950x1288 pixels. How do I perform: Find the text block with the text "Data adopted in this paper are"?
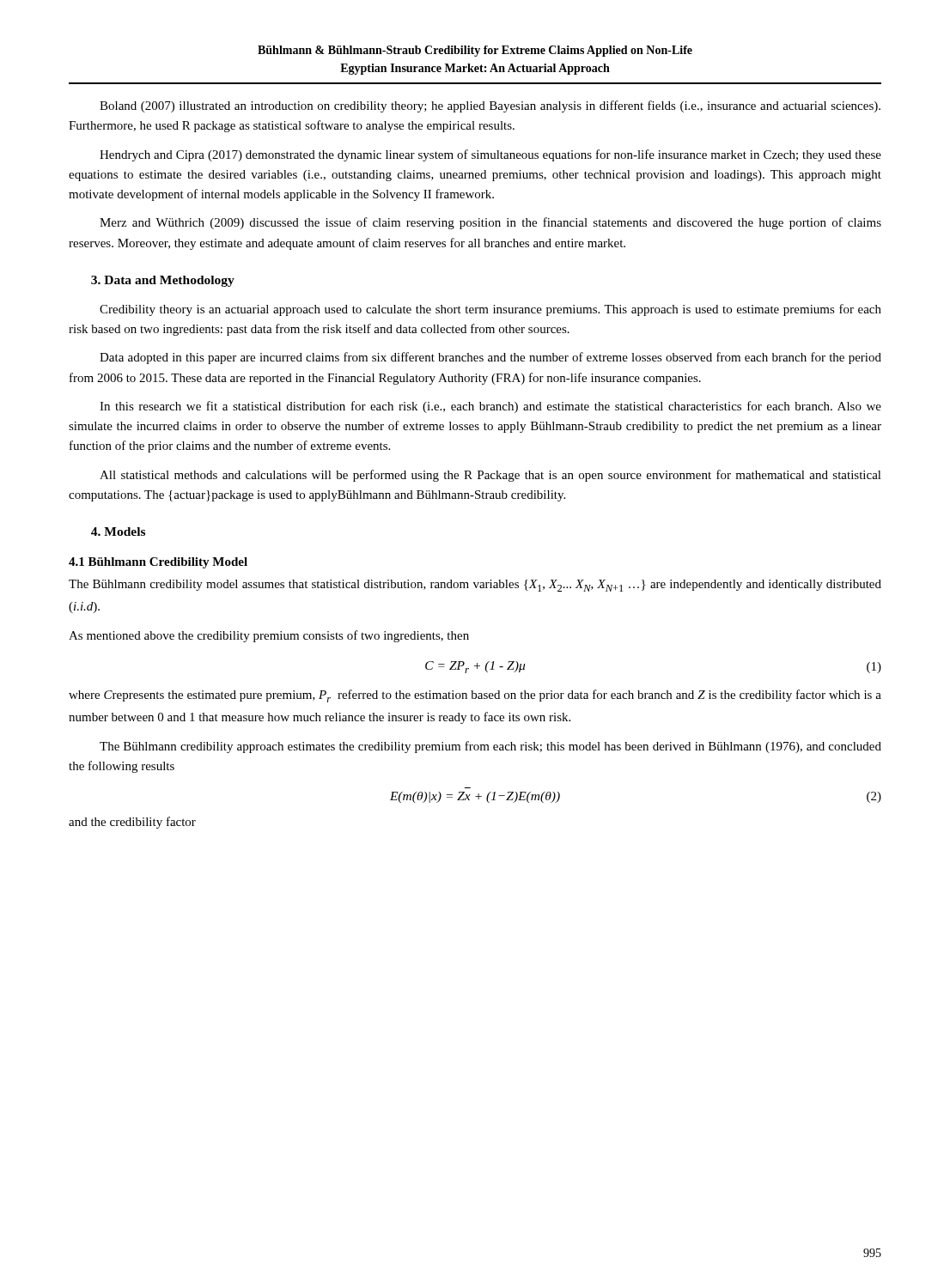[475, 367]
